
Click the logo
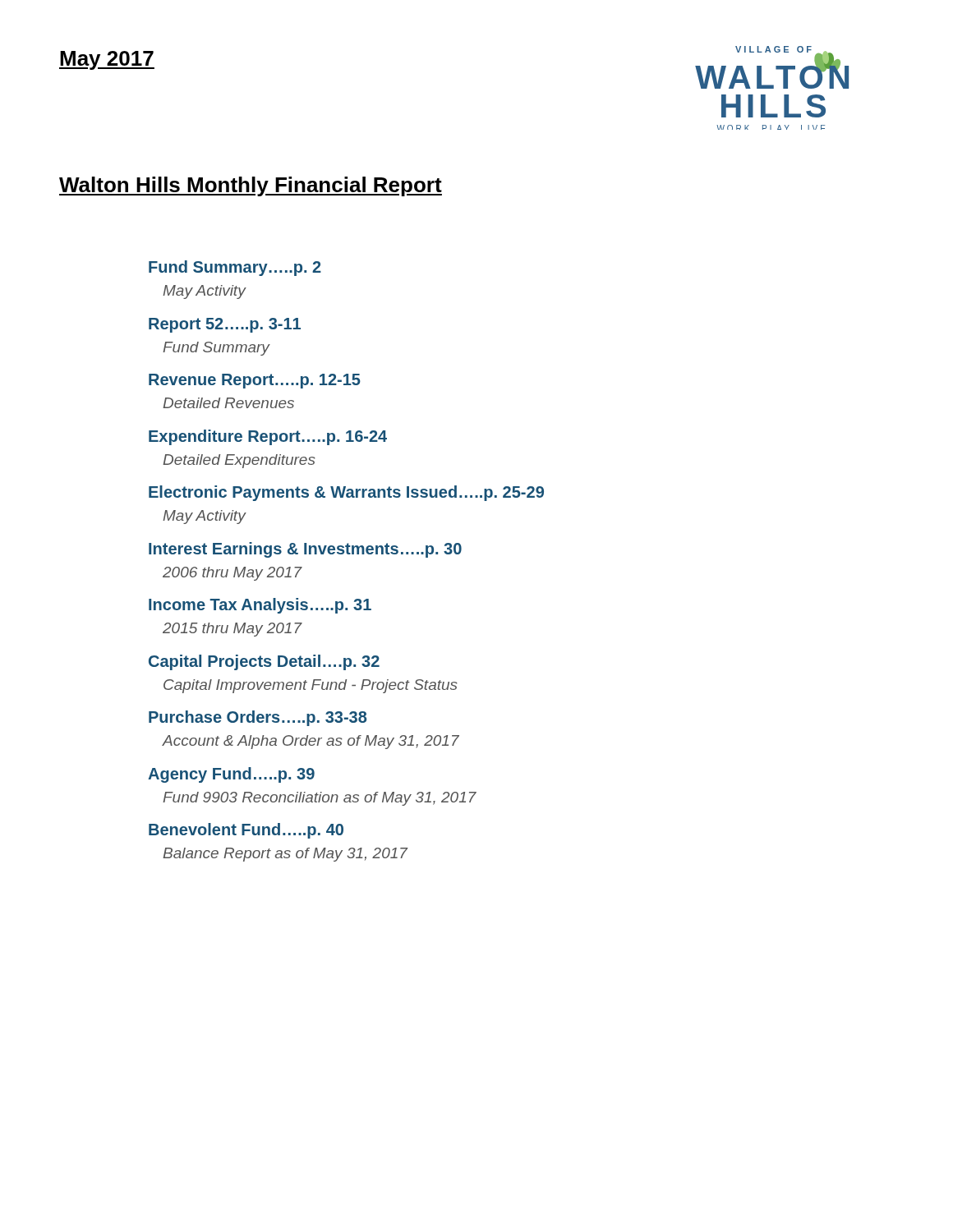pos(775,85)
